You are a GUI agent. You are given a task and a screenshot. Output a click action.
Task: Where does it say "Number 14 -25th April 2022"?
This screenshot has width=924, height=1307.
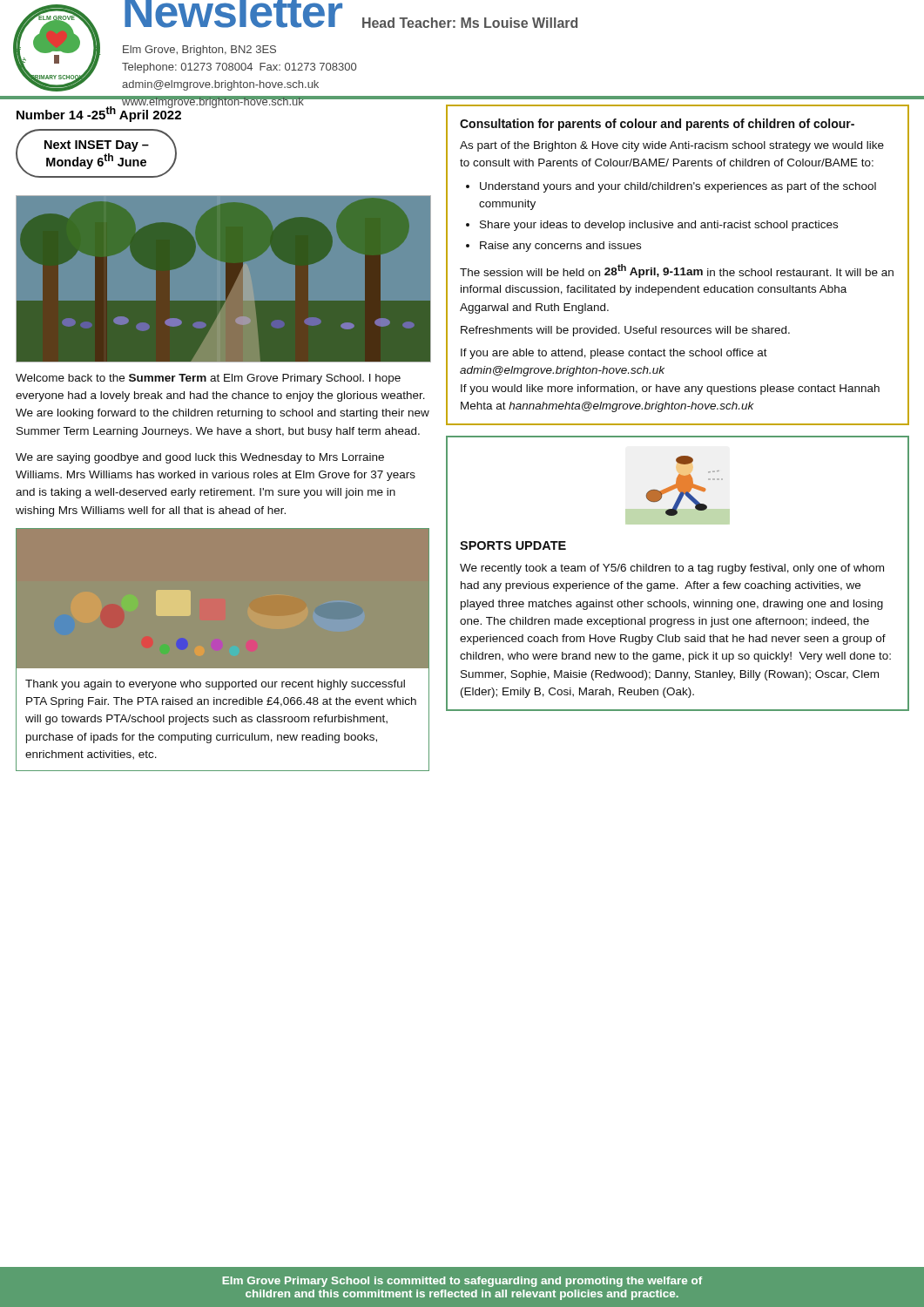(99, 113)
